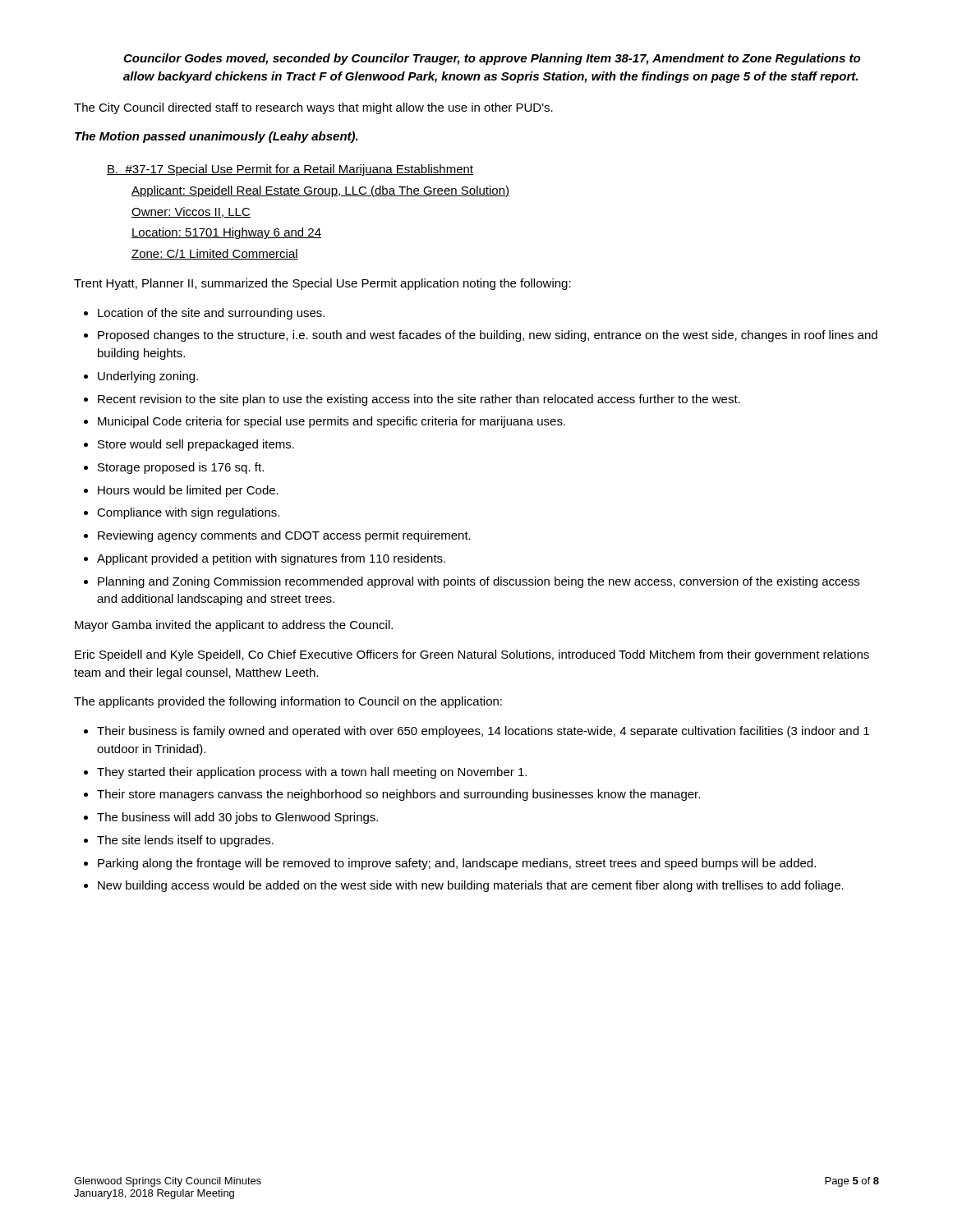
Task: Locate the list item that says "Storage proposed is"
Action: [181, 467]
